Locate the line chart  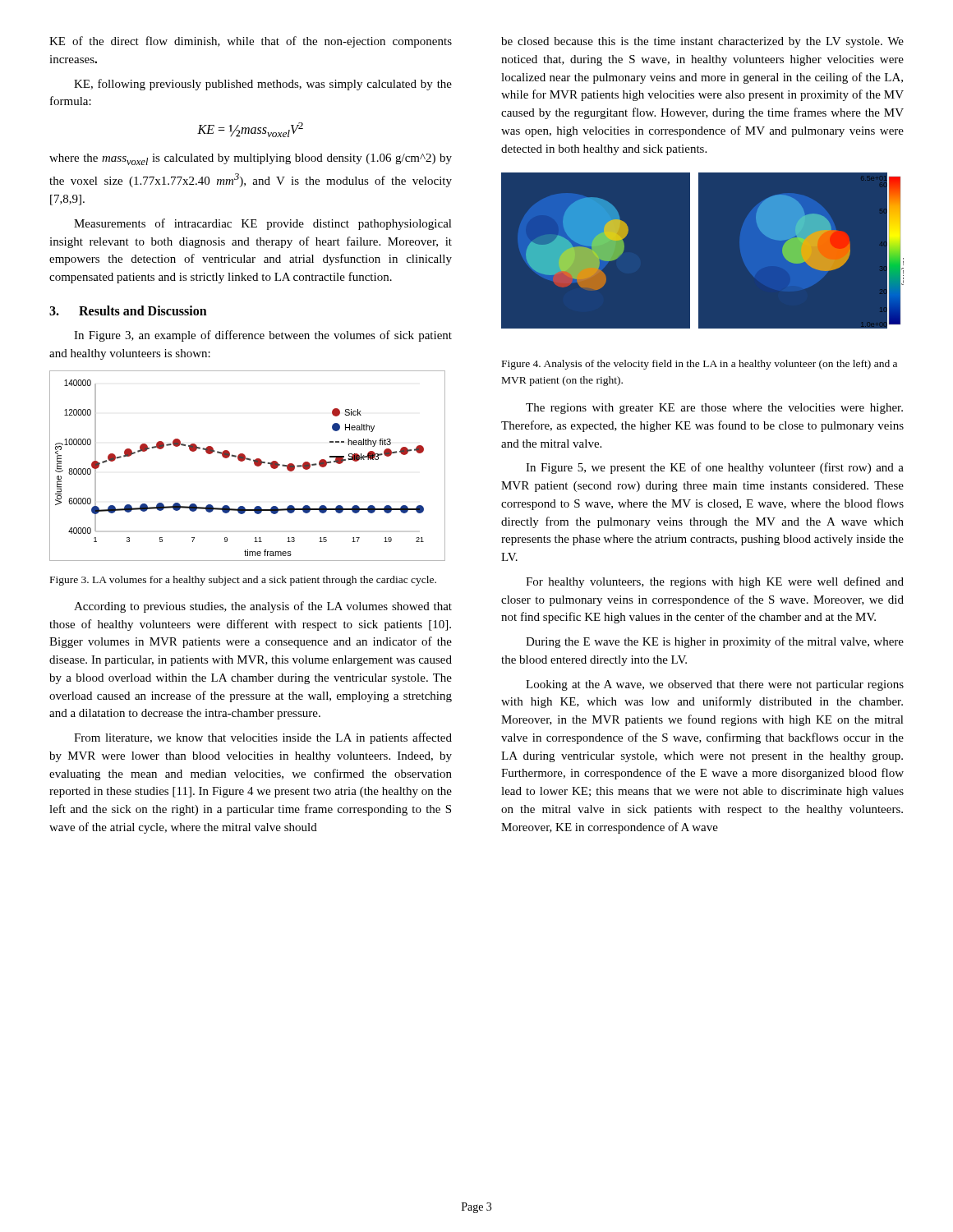point(251,469)
